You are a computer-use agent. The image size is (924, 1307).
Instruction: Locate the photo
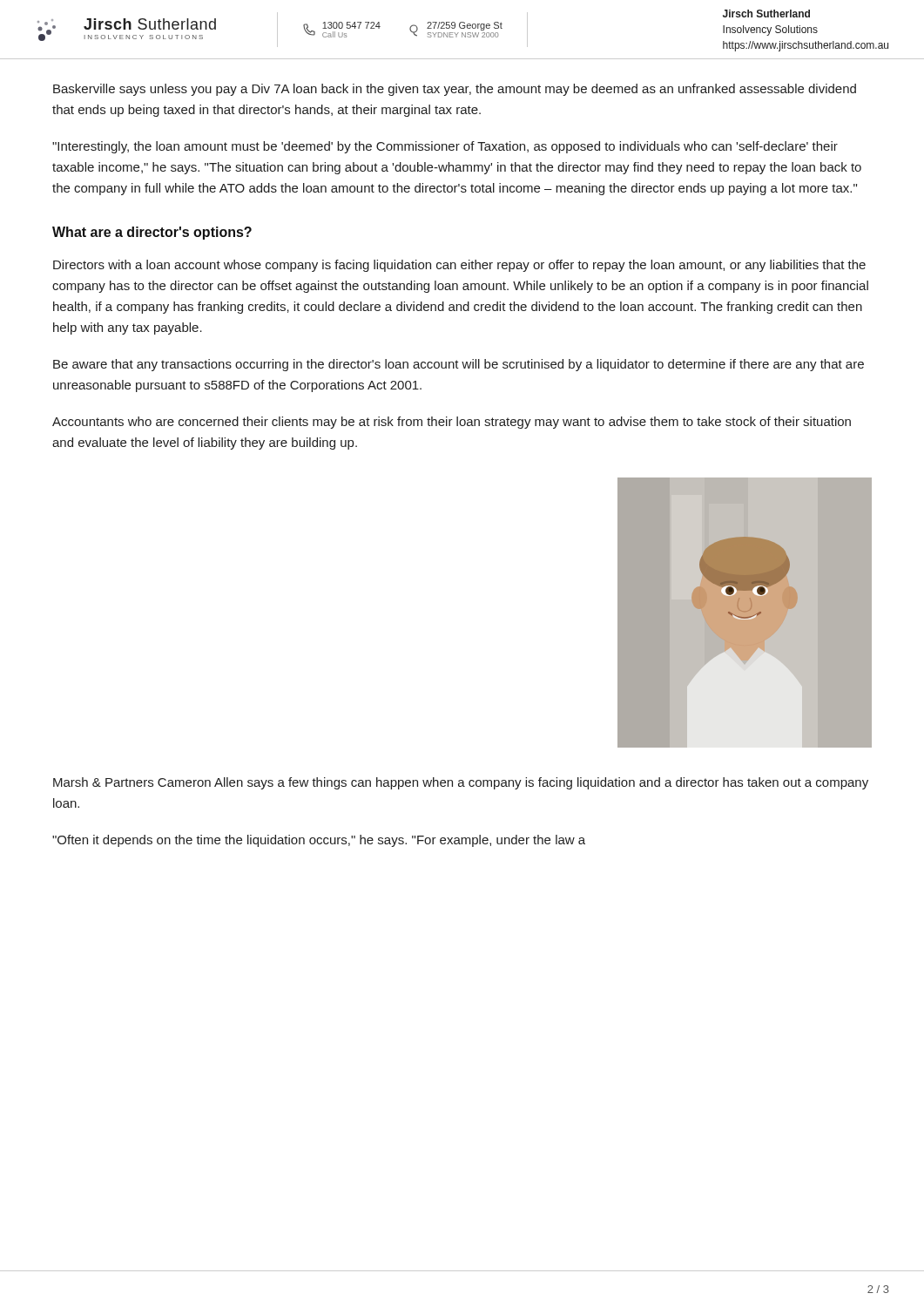(462, 613)
